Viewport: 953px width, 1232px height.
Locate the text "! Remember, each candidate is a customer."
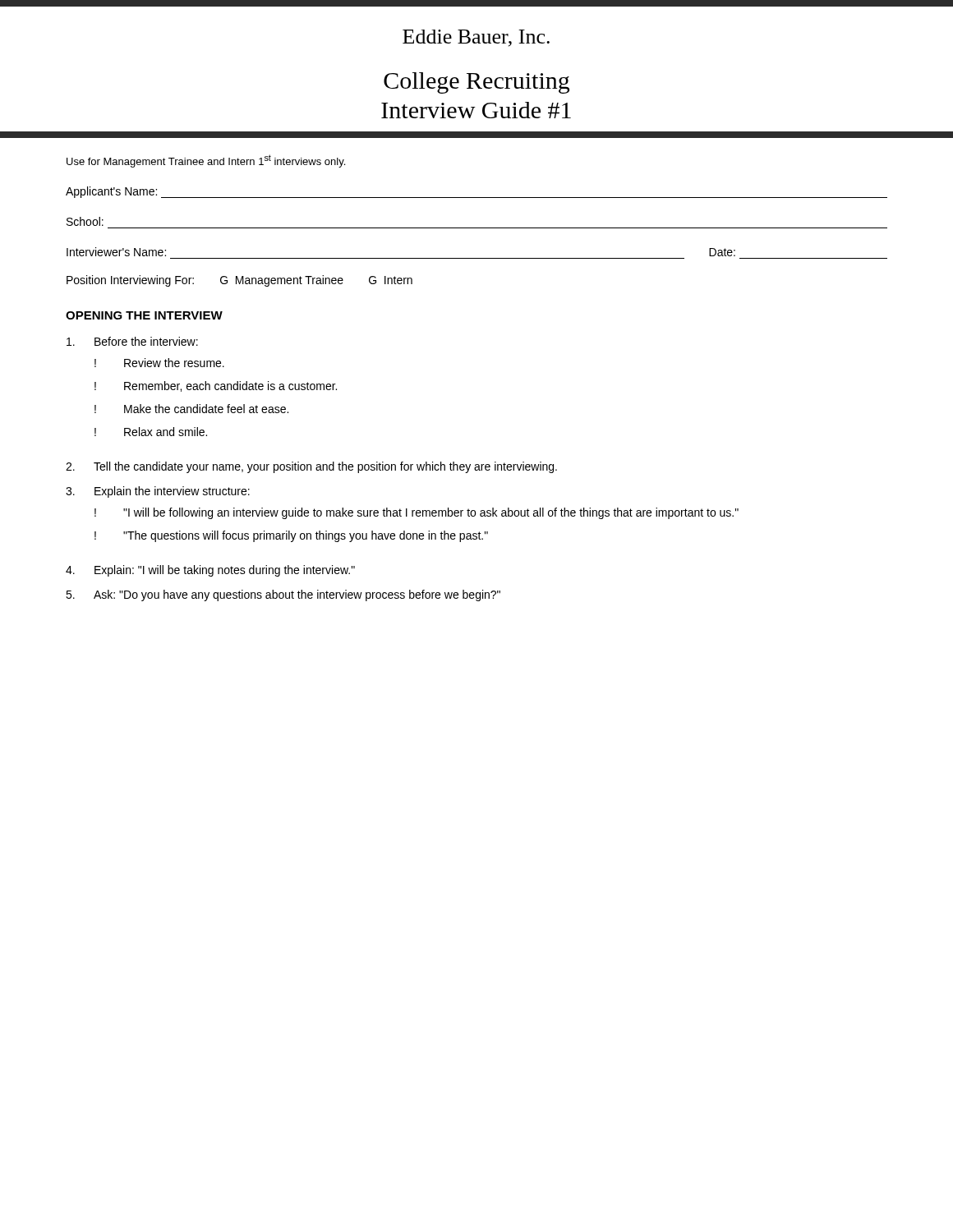216,386
